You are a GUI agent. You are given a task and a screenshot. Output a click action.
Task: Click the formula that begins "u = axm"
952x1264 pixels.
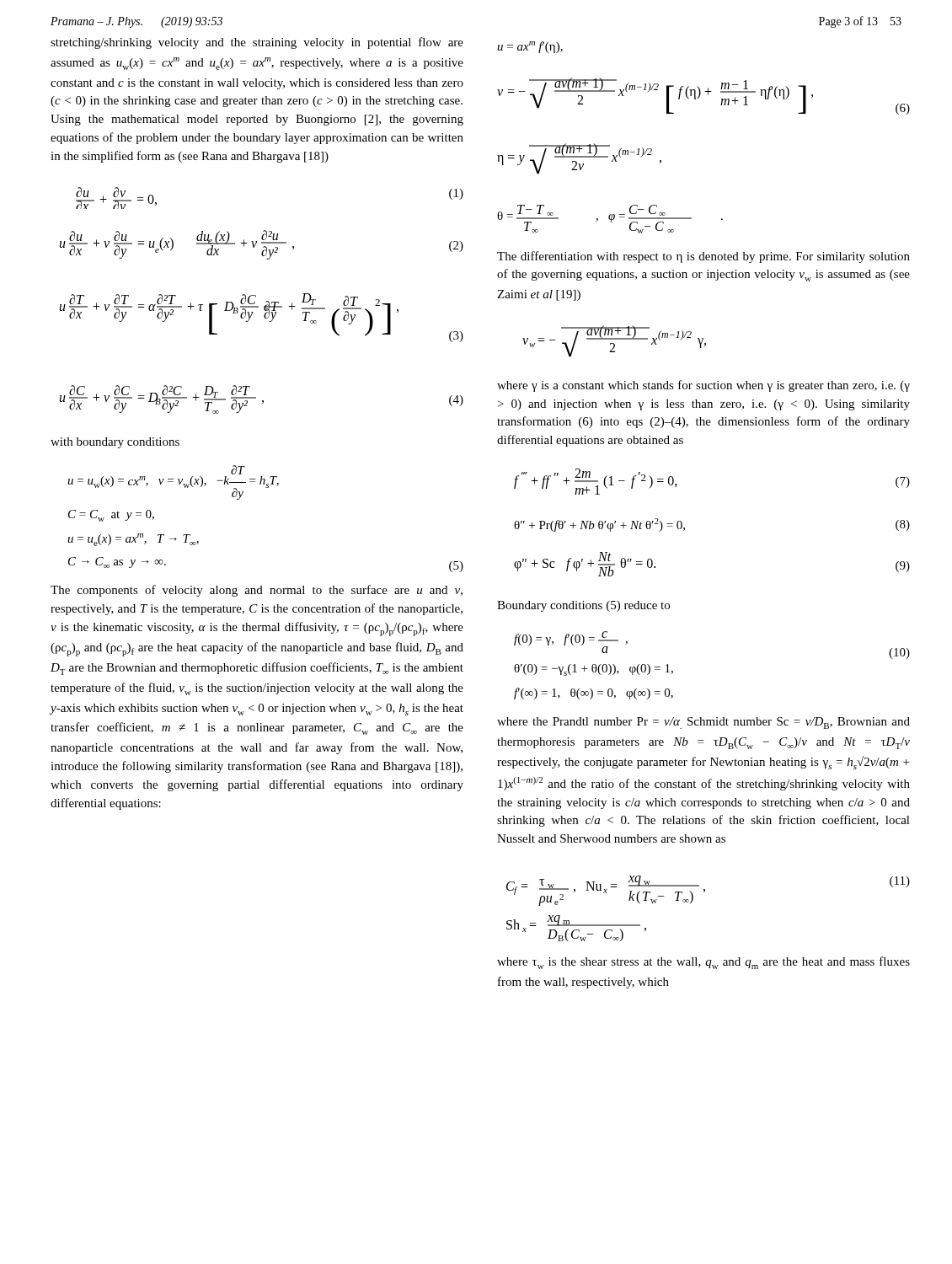pyautogui.click(x=530, y=47)
